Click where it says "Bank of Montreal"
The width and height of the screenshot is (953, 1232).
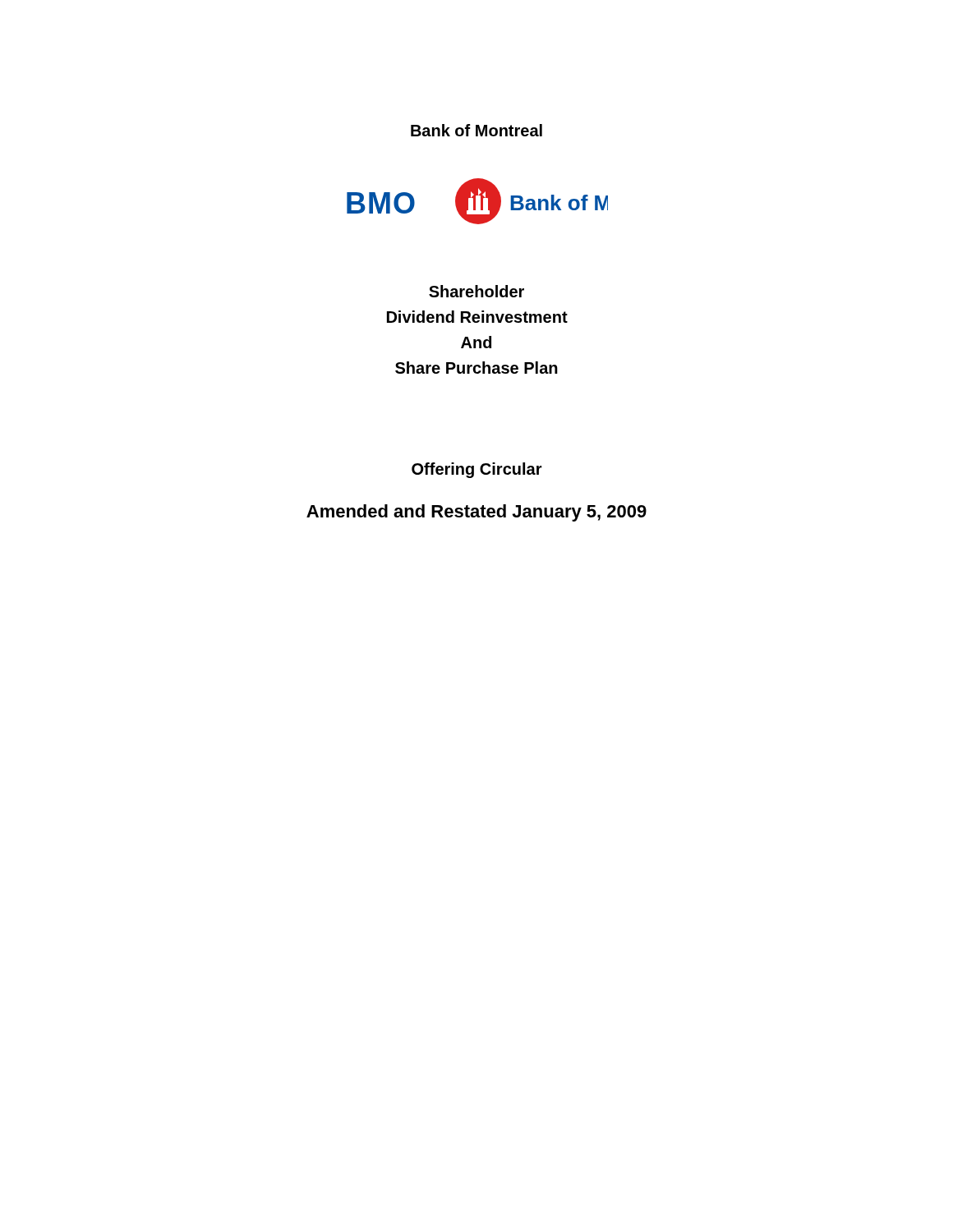[476, 131]
